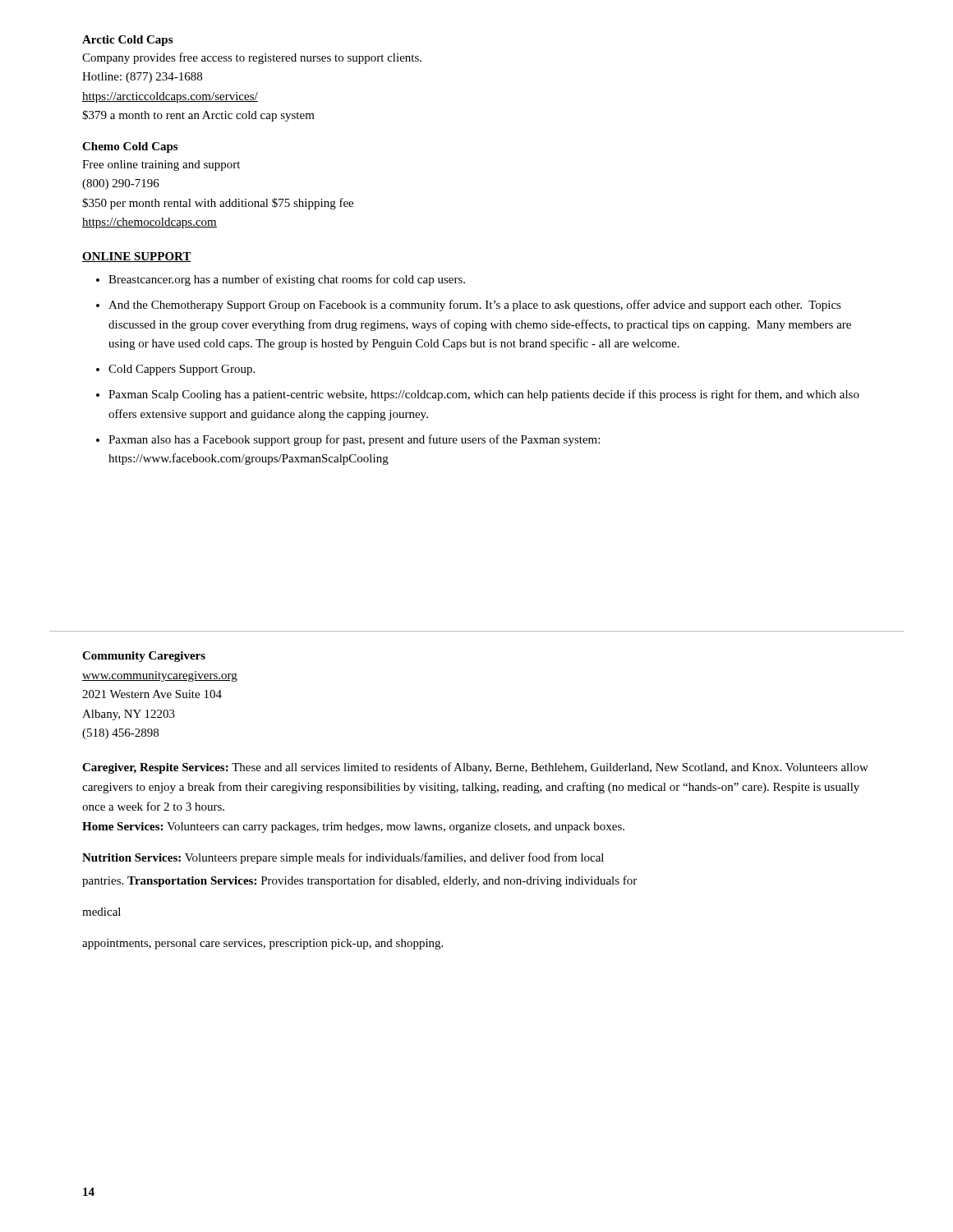Locate the block of text that opens with "And the Chemotherapy Support"
Viewport: 953px width, 1232px height.
pos(480,324)
